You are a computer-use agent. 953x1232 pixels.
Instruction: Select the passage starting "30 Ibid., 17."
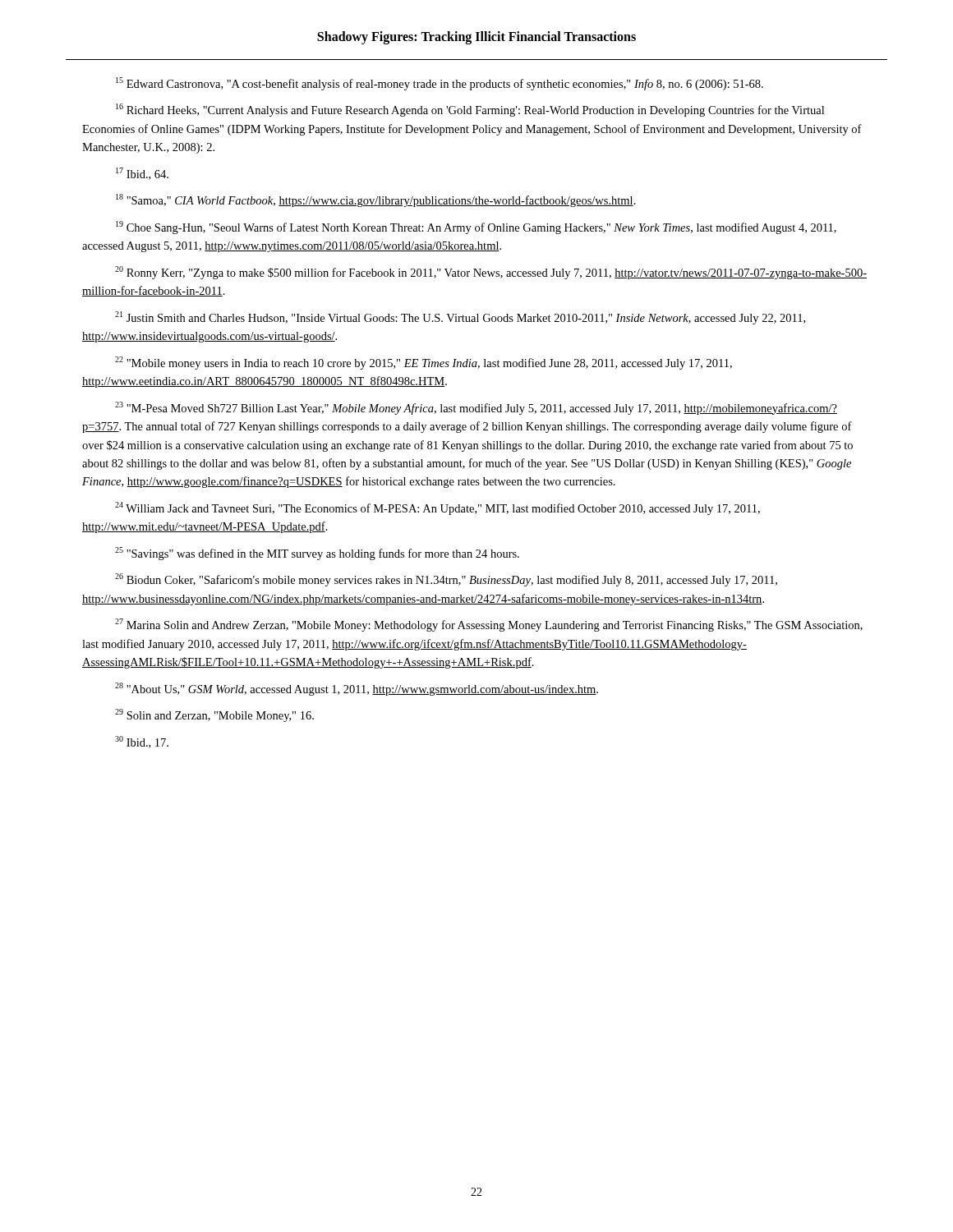(142, 741)
